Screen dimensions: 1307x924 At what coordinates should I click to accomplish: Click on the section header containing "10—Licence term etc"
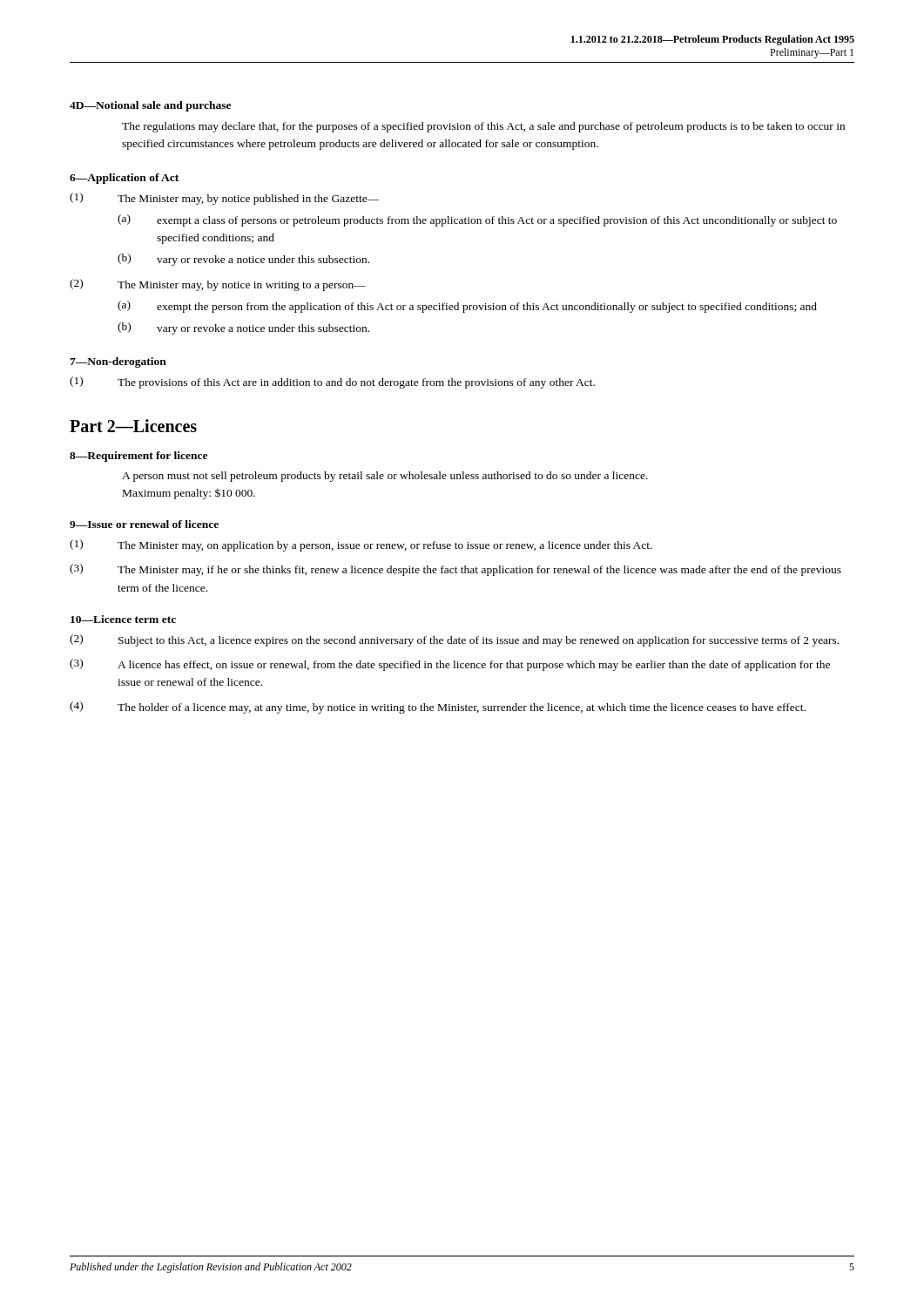[123, 619]
